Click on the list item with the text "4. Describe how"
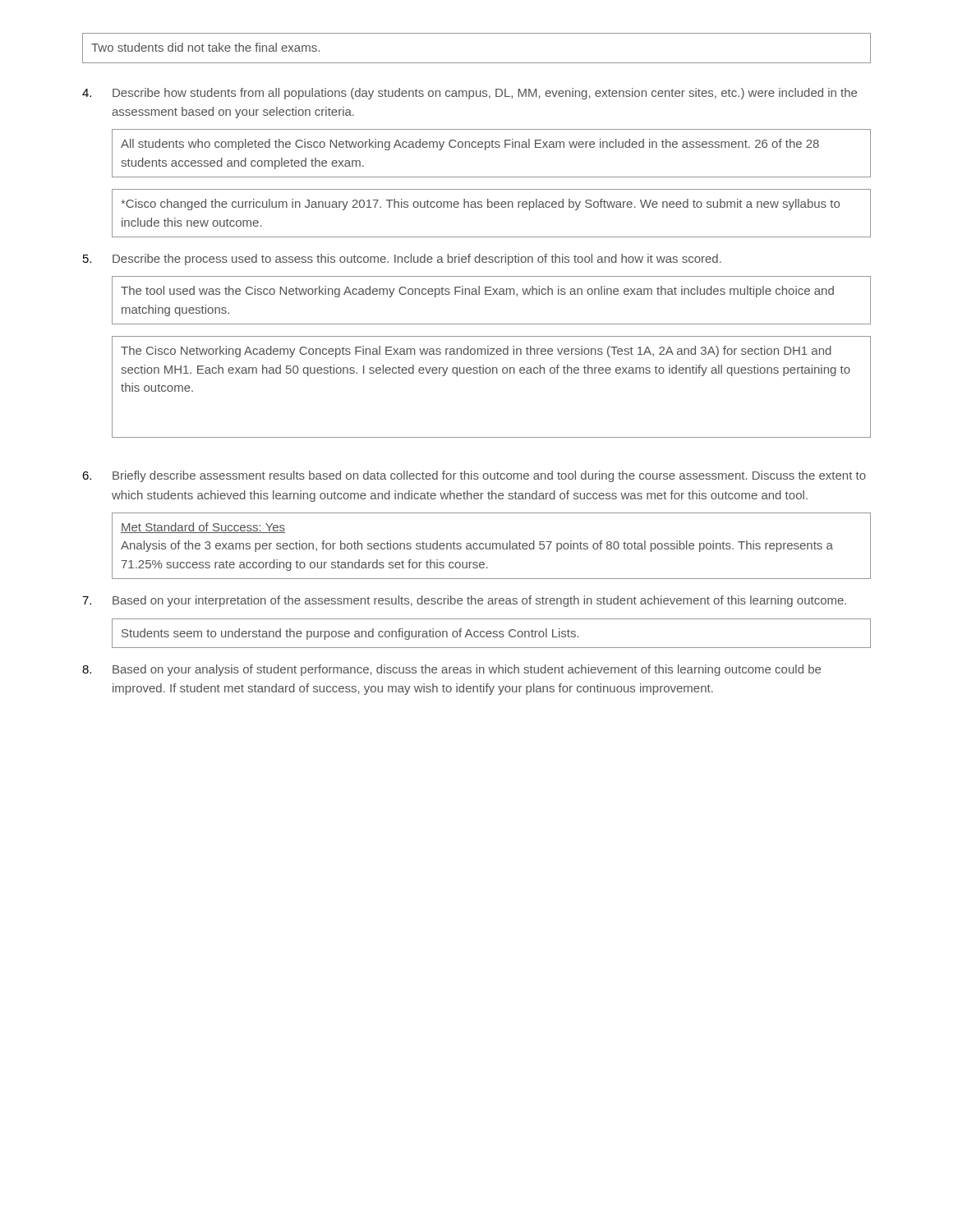 476,102
